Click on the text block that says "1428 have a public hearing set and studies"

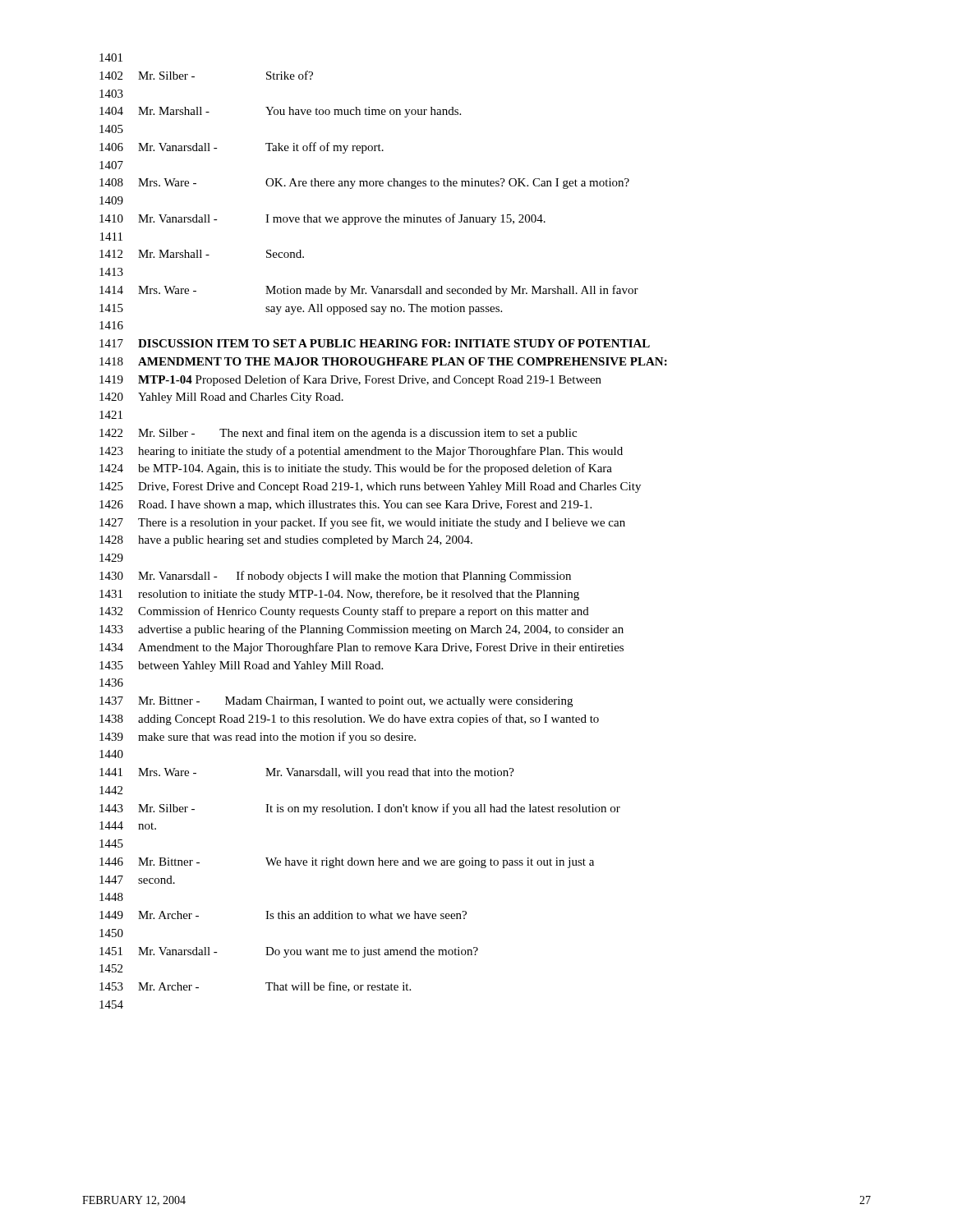click(x=476, y=541)
